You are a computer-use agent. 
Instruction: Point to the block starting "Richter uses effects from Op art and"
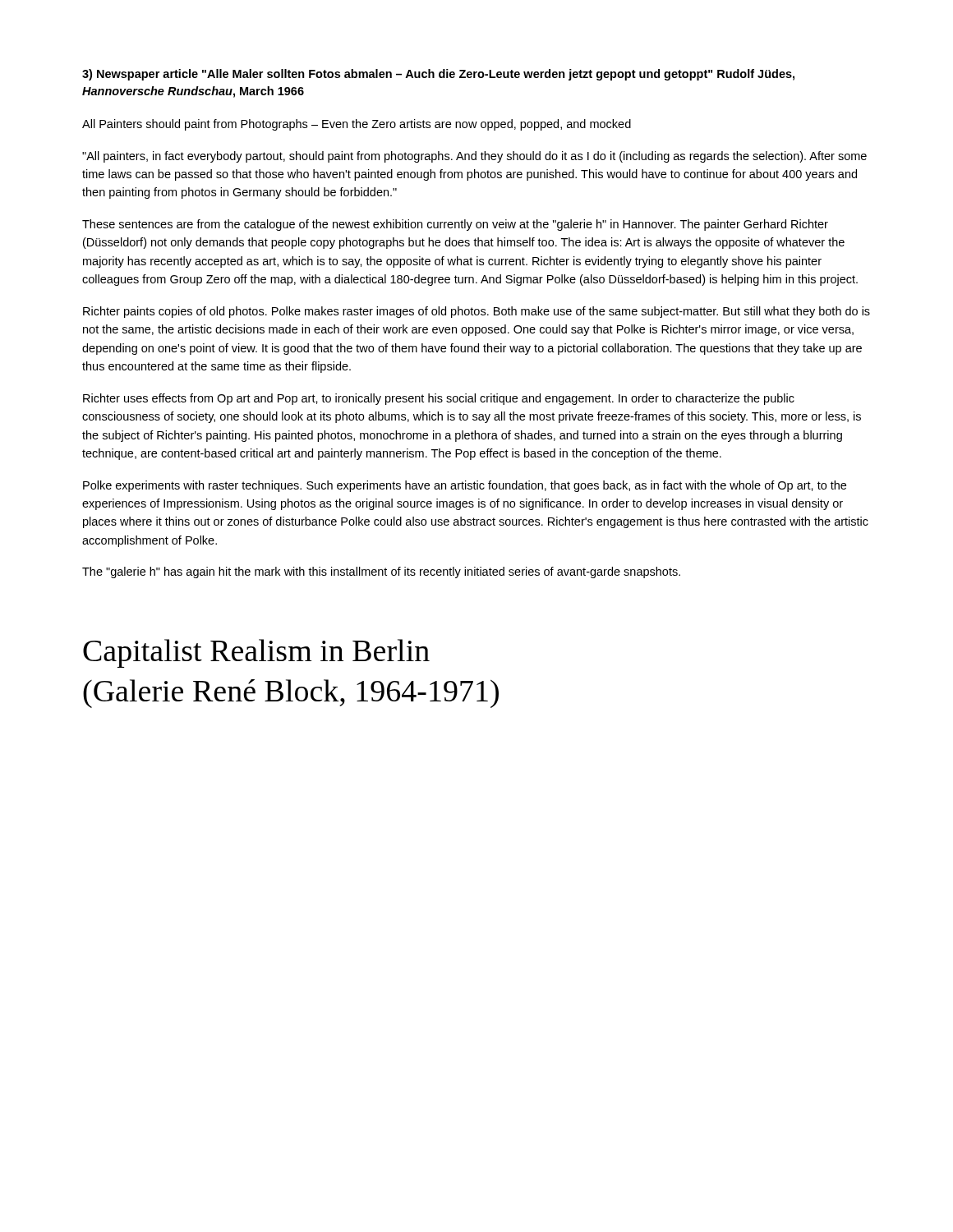(472, 426)
